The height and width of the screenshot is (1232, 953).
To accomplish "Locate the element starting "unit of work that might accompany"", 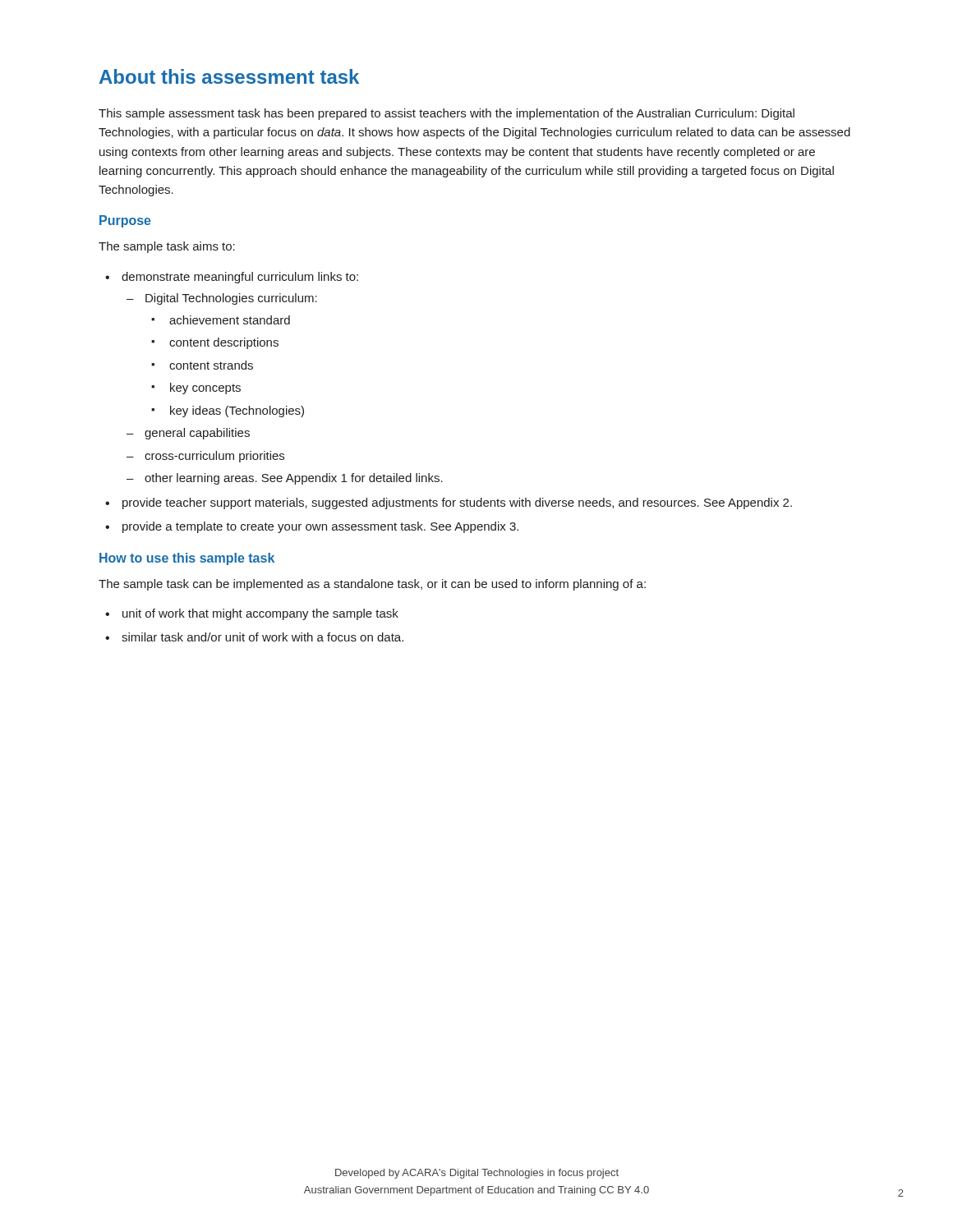I will point(252,614).
